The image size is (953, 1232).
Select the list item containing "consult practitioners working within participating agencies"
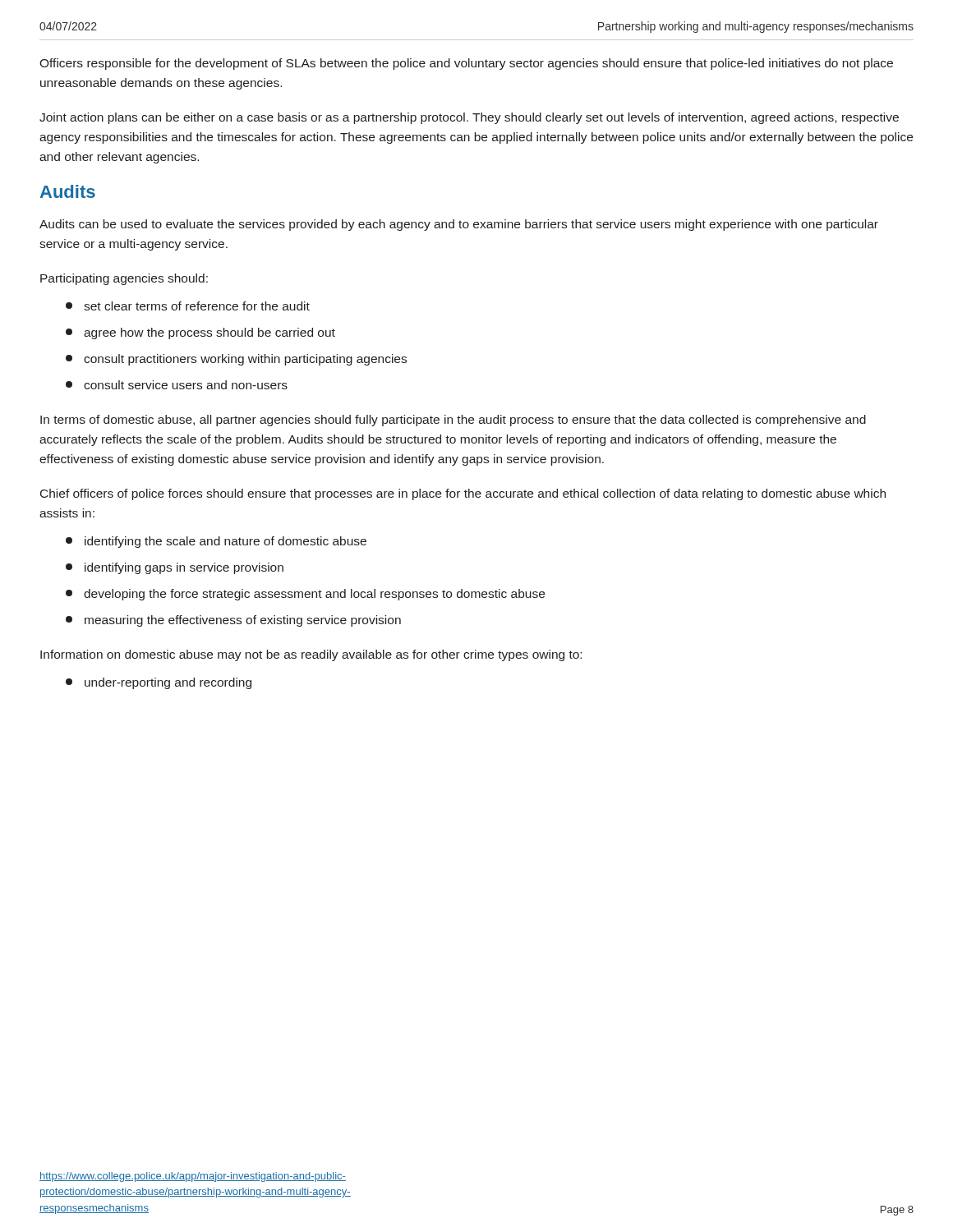pyautogui.click(x=237, y=359)
